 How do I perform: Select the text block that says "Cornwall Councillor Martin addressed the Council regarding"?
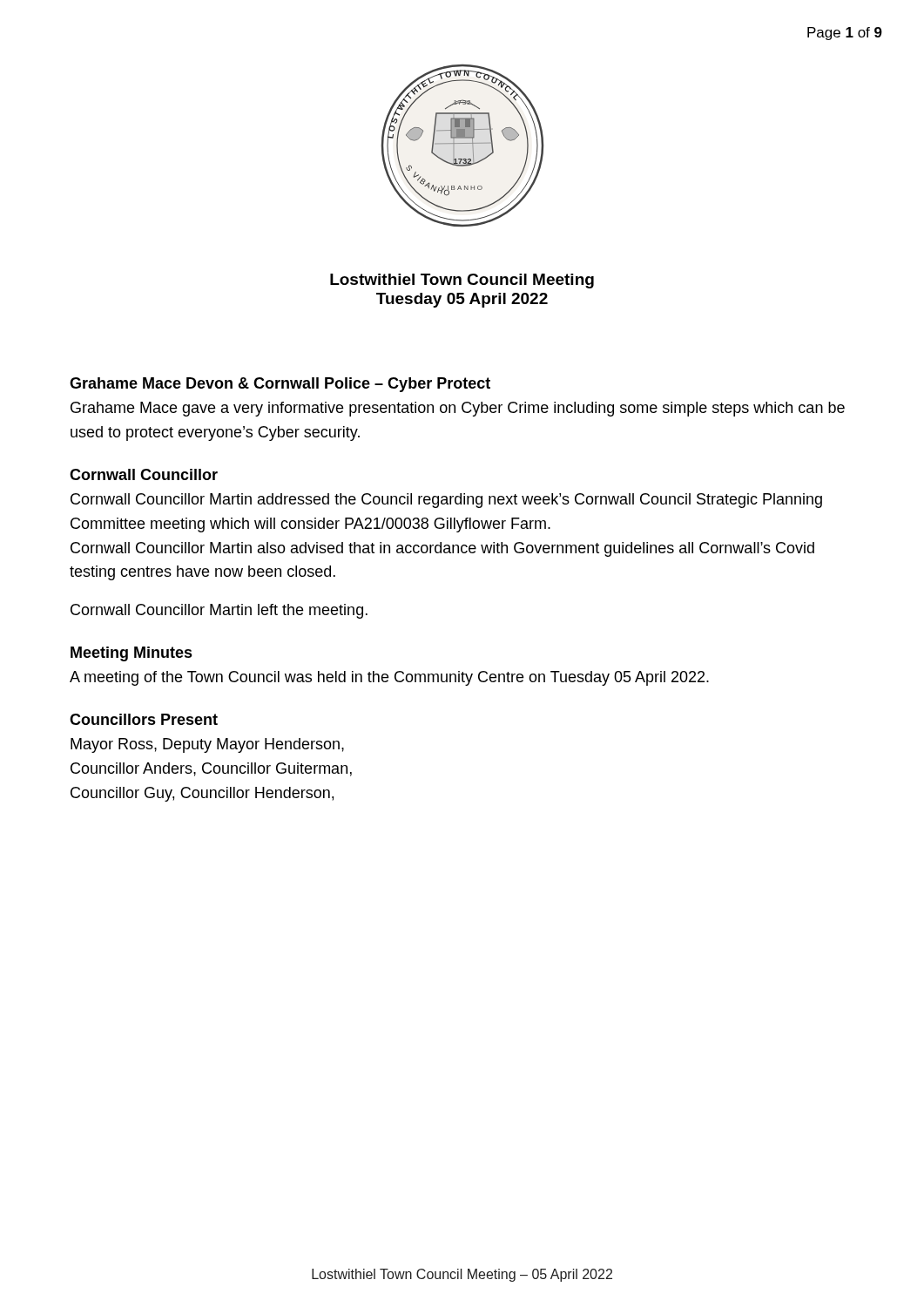446,536
